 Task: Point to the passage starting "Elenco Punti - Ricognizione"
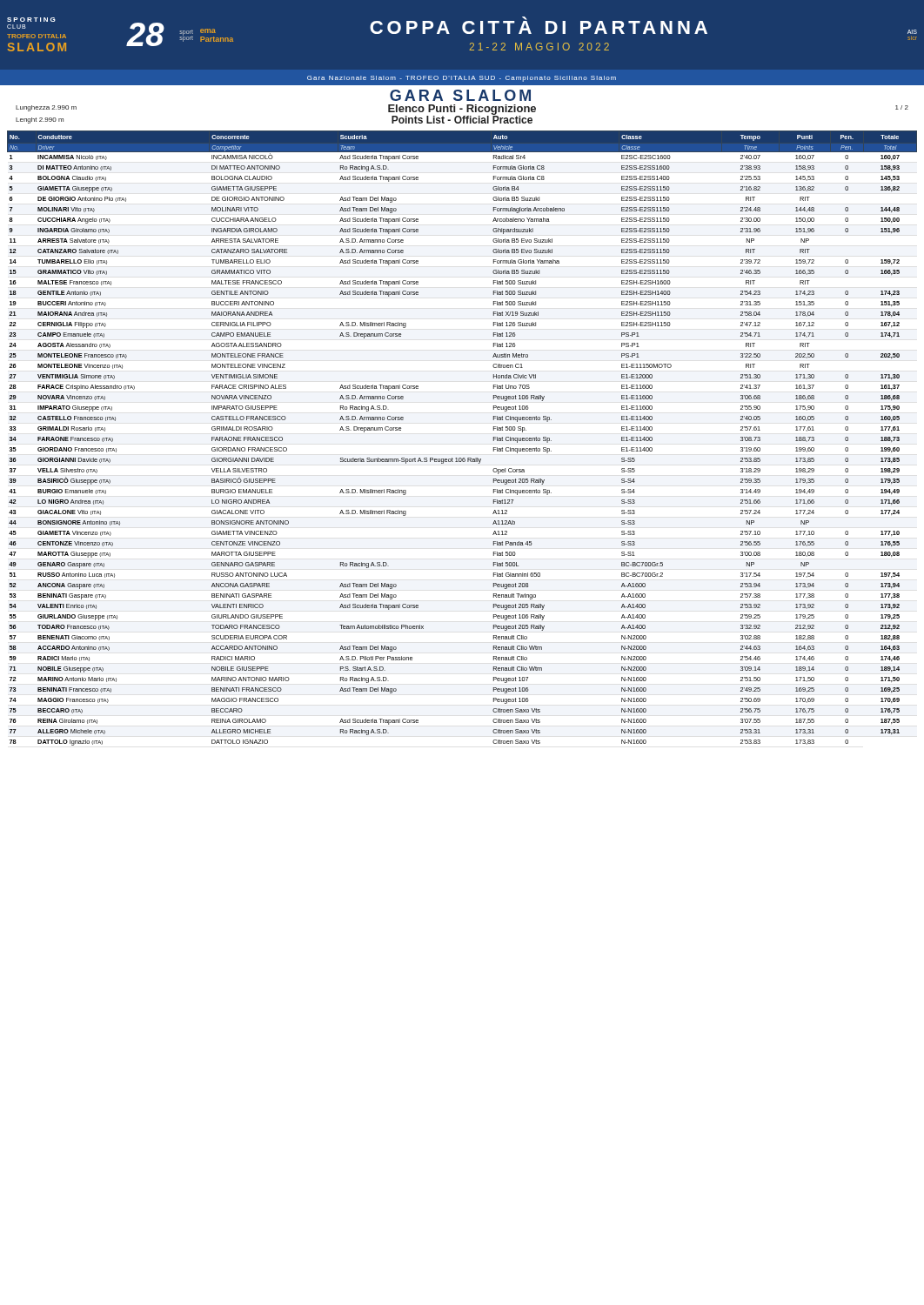462,108
